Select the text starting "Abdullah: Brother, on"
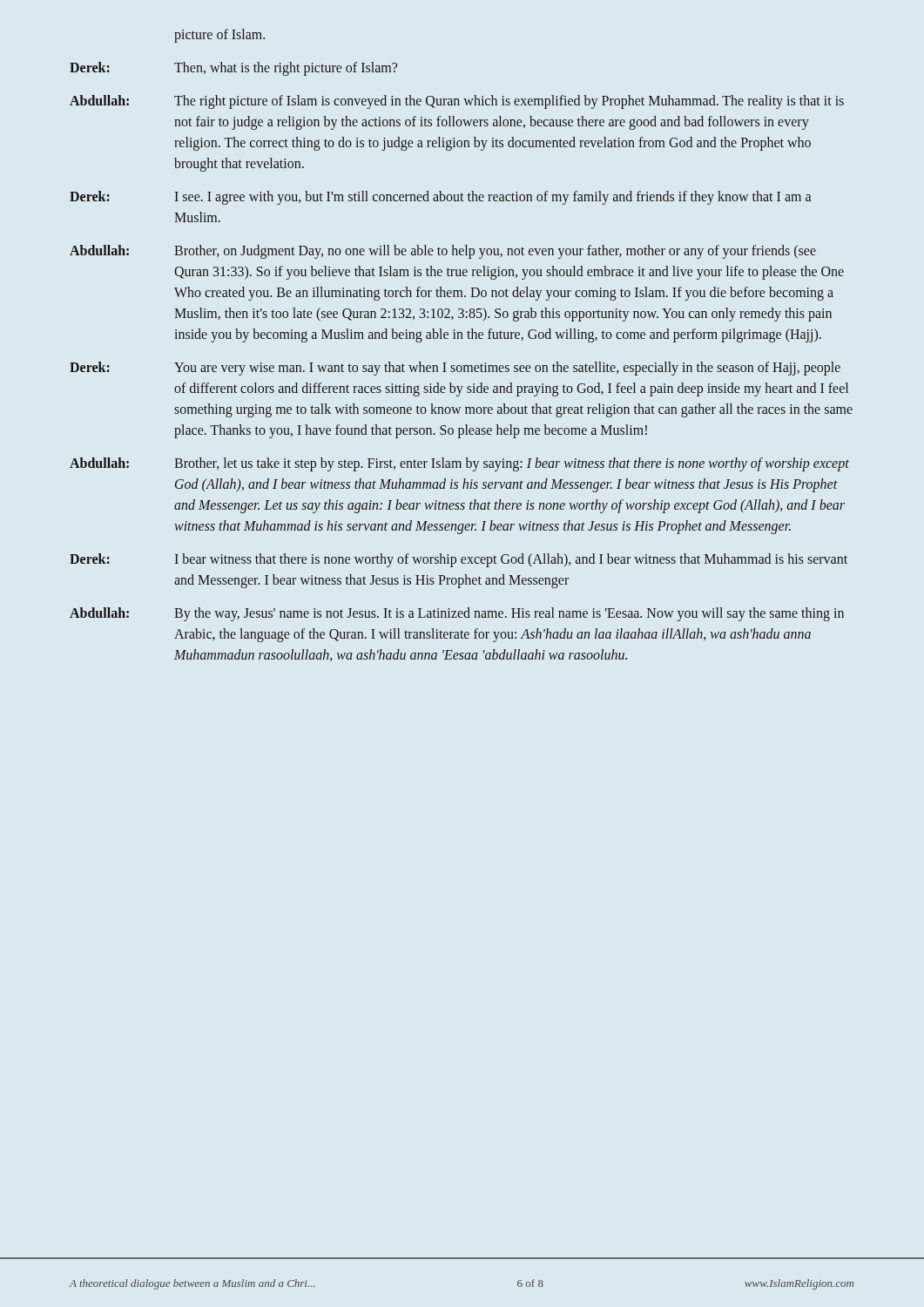 (x=462, y=293)
